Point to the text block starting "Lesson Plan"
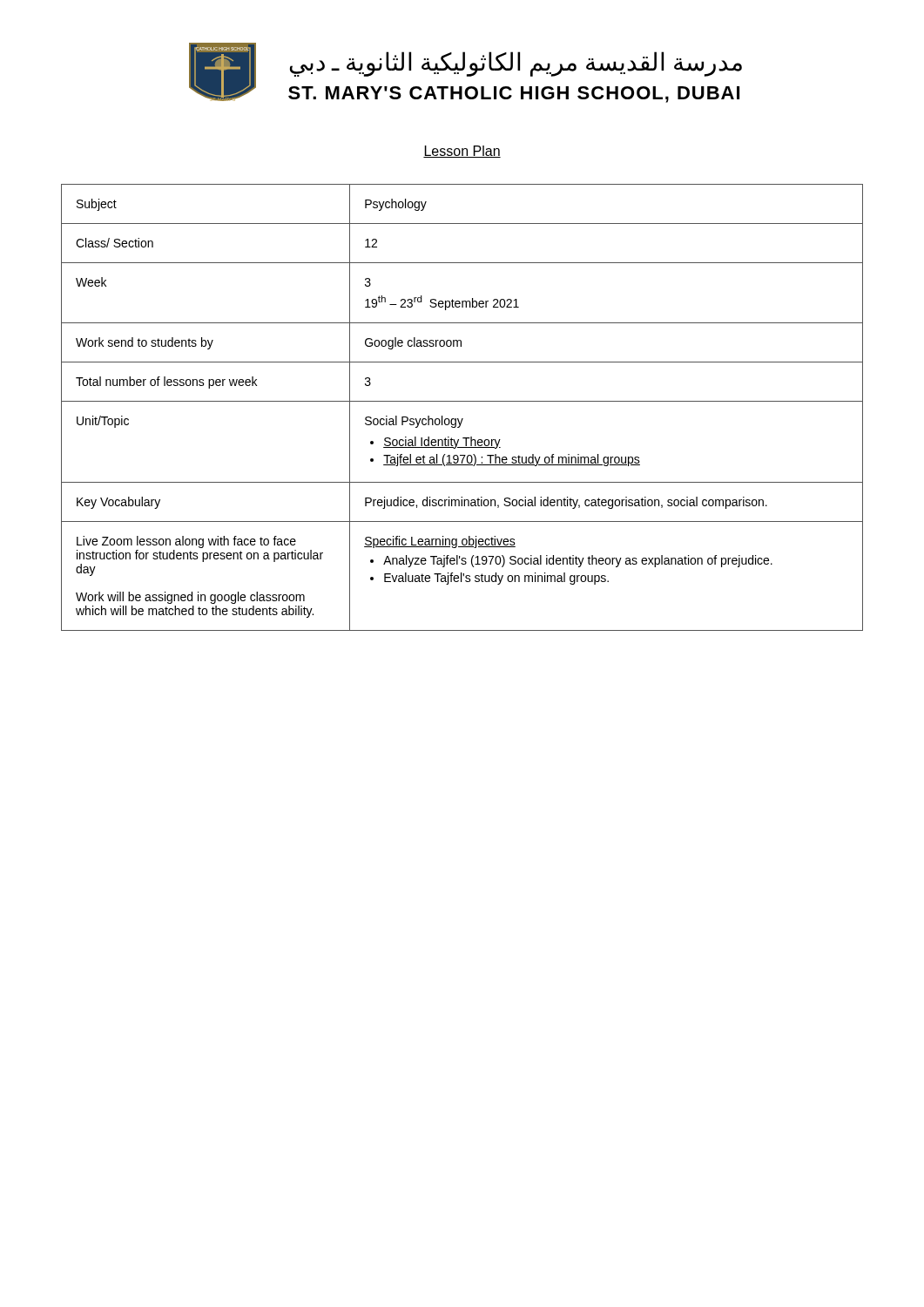 pyautogui.click(x=462, y=151)
